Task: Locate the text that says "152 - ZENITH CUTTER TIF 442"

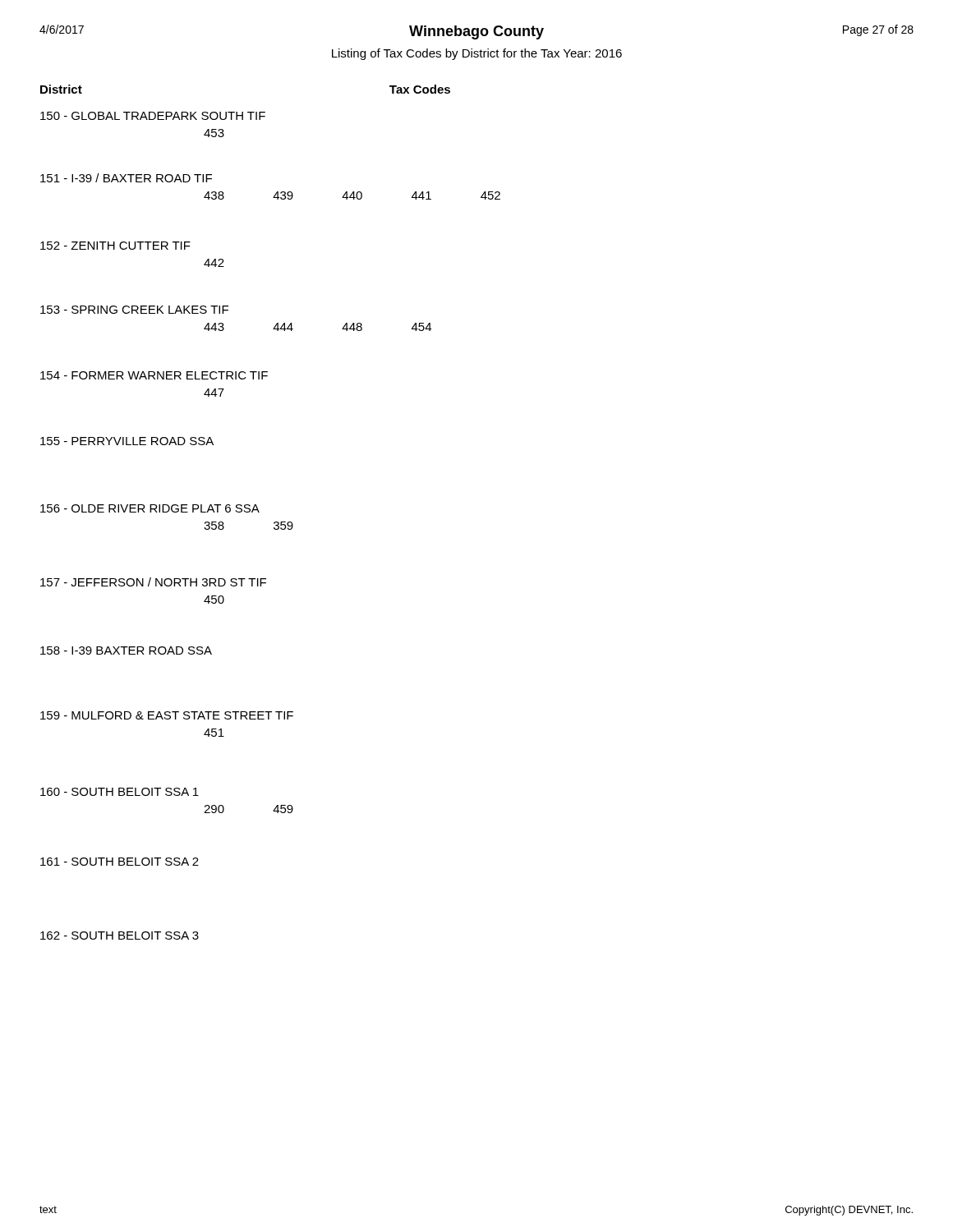Action: coord(115,246)
